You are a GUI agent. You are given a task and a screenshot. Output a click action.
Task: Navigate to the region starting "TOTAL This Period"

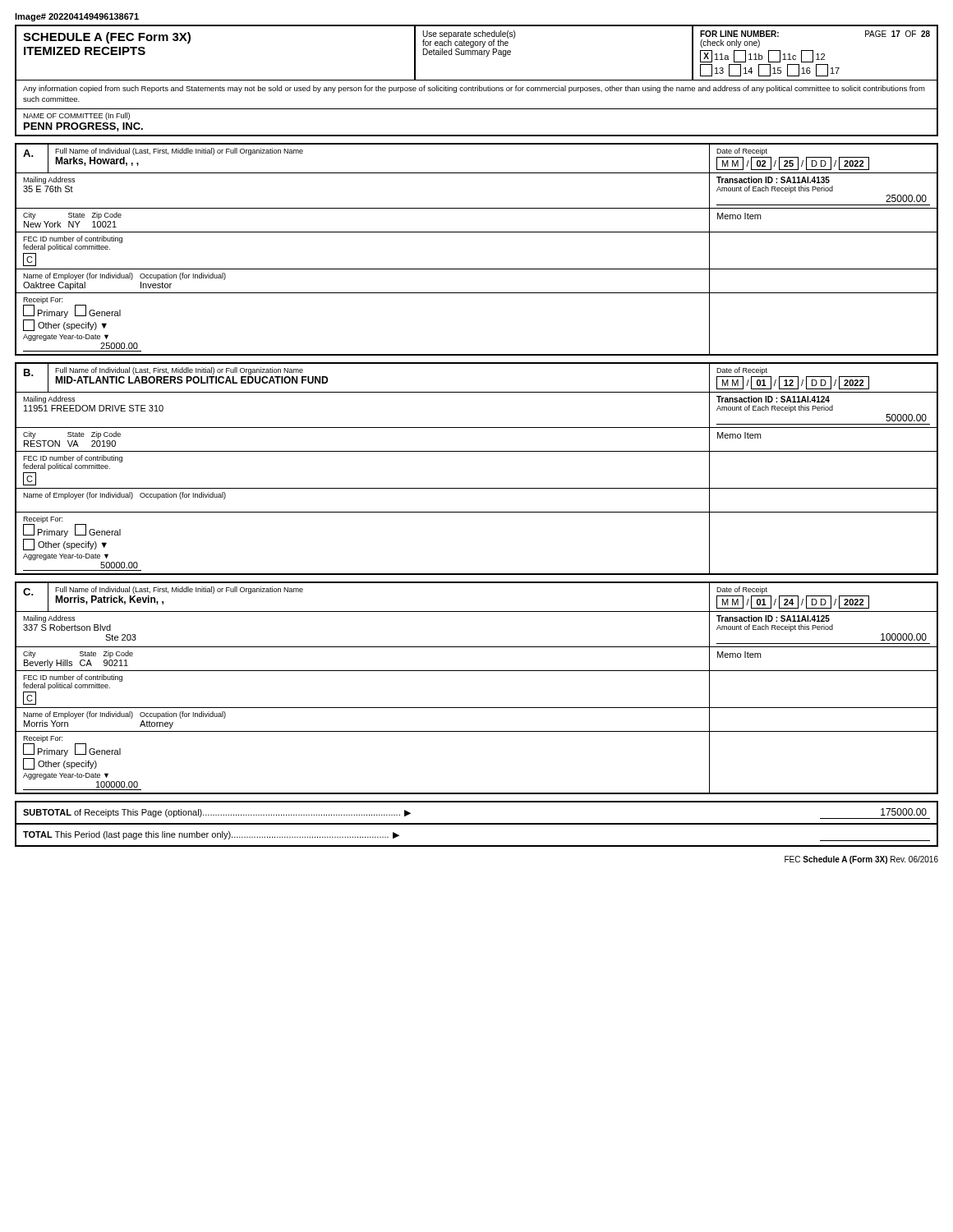coord(211,834)
